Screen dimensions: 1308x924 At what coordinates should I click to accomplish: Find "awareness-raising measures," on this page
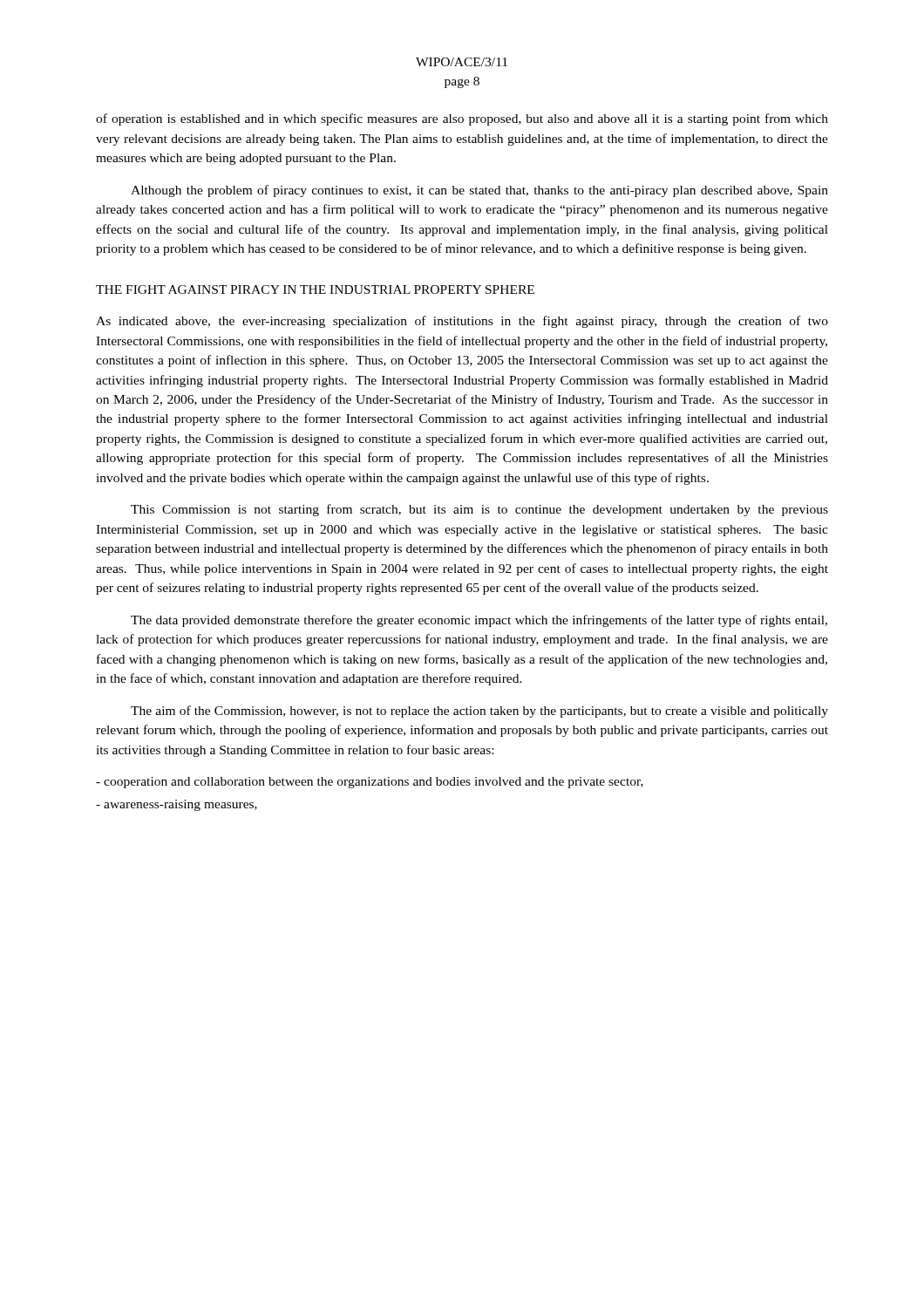click(177, 804)
